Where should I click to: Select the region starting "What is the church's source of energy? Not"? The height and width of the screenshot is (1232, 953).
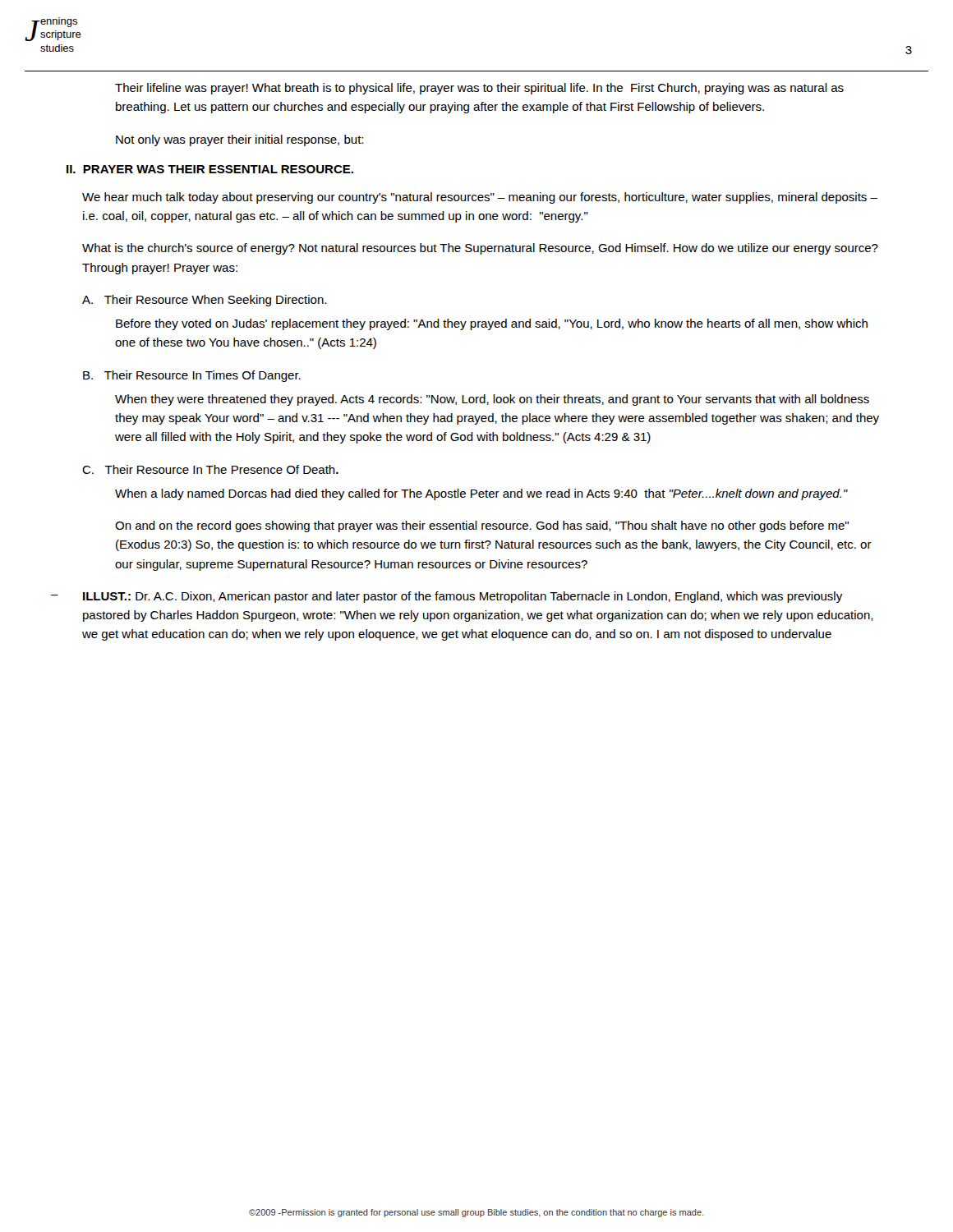point(480,257)
